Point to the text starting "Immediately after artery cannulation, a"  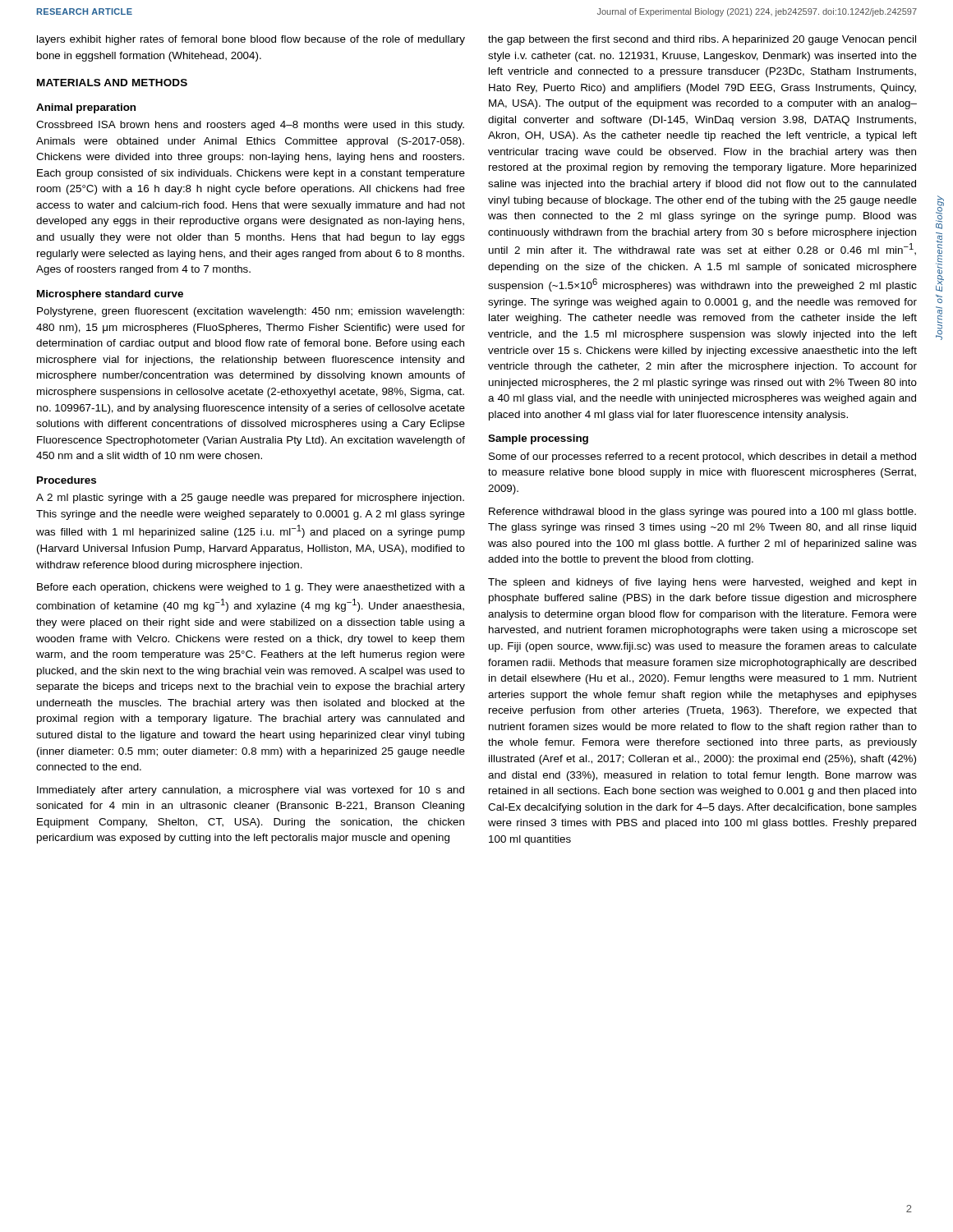pos(251,814)
